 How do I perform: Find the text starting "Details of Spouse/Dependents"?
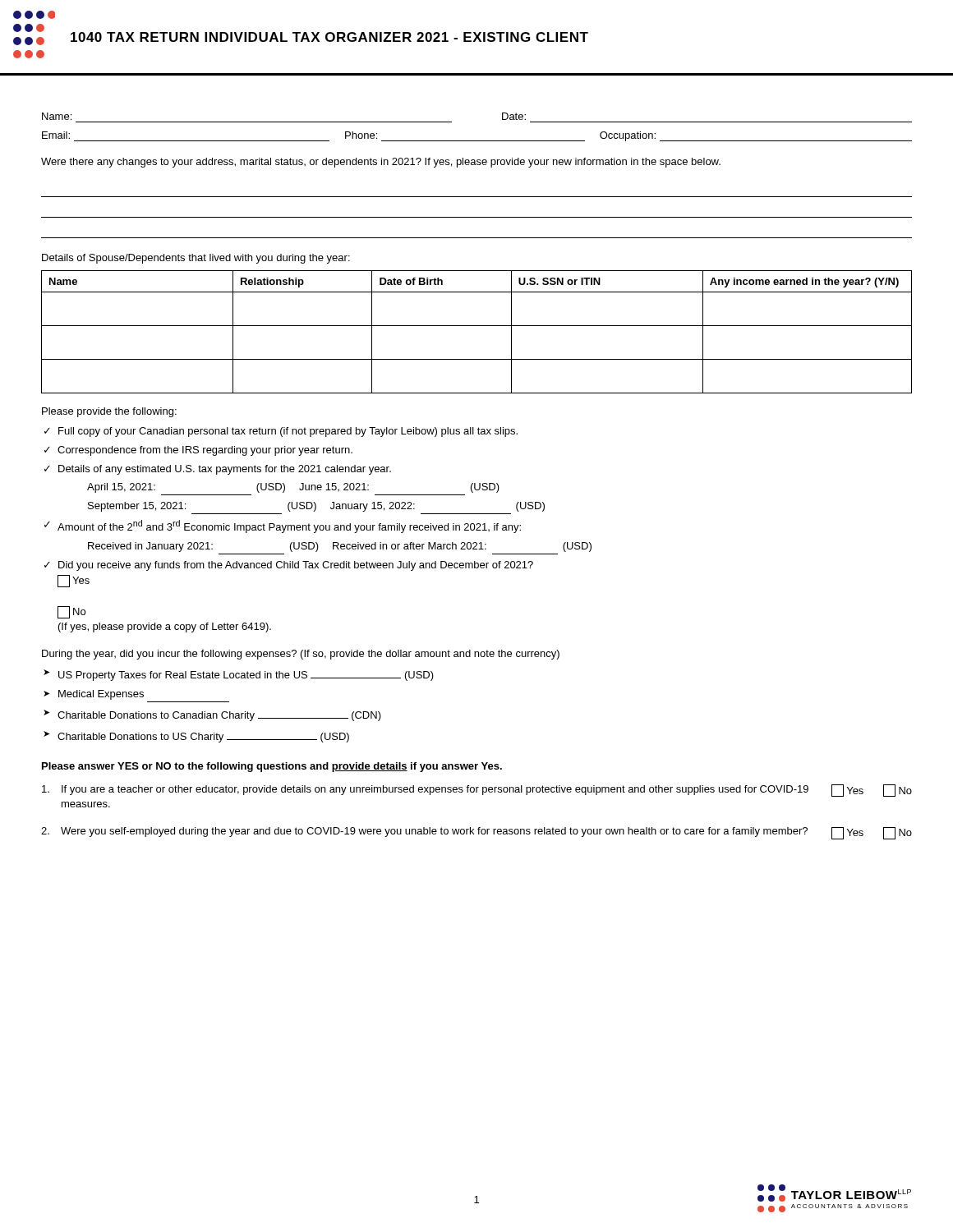[x=196, y=257]
